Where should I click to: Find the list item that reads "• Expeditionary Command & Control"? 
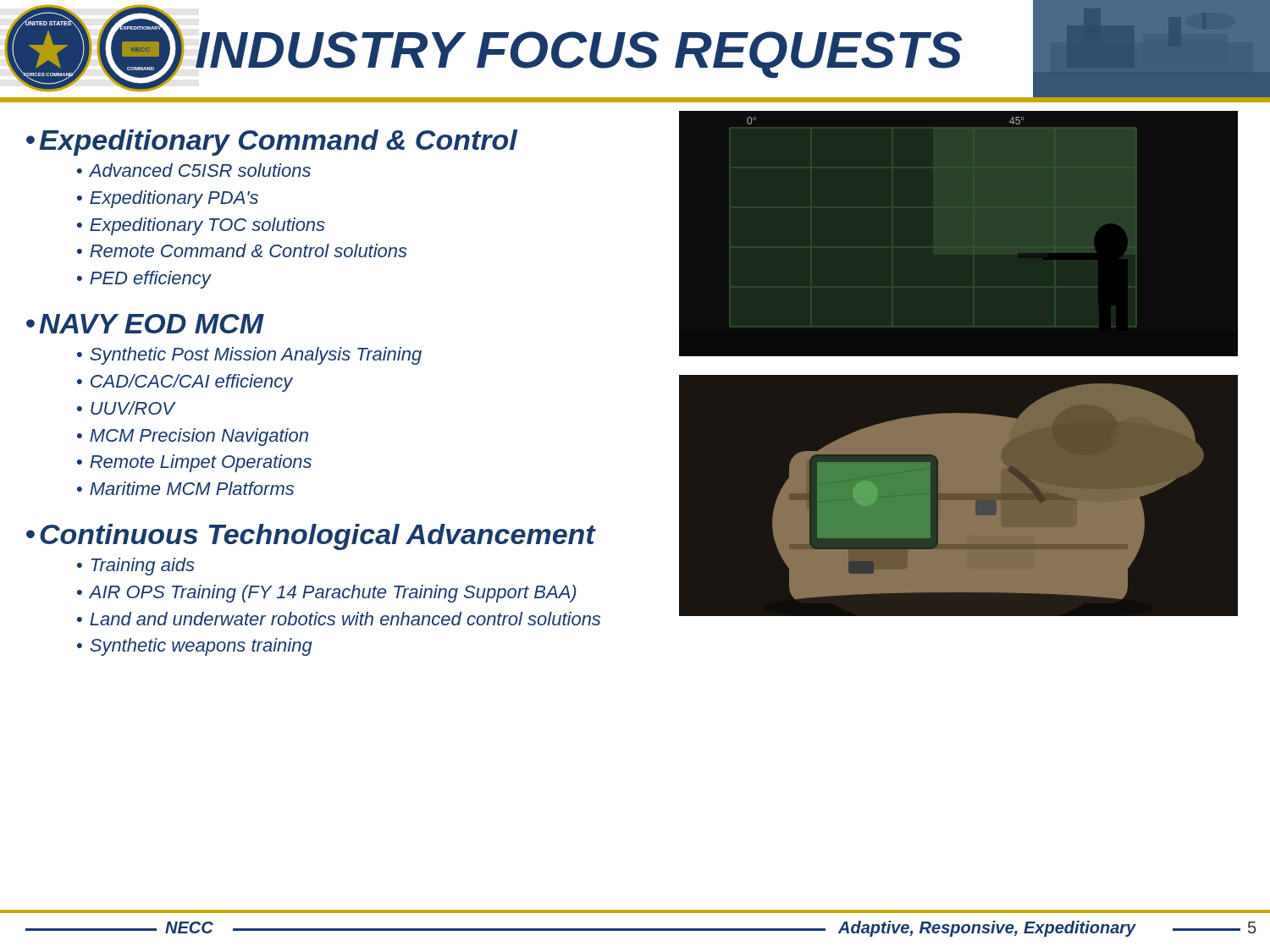(x=271, y=140)
